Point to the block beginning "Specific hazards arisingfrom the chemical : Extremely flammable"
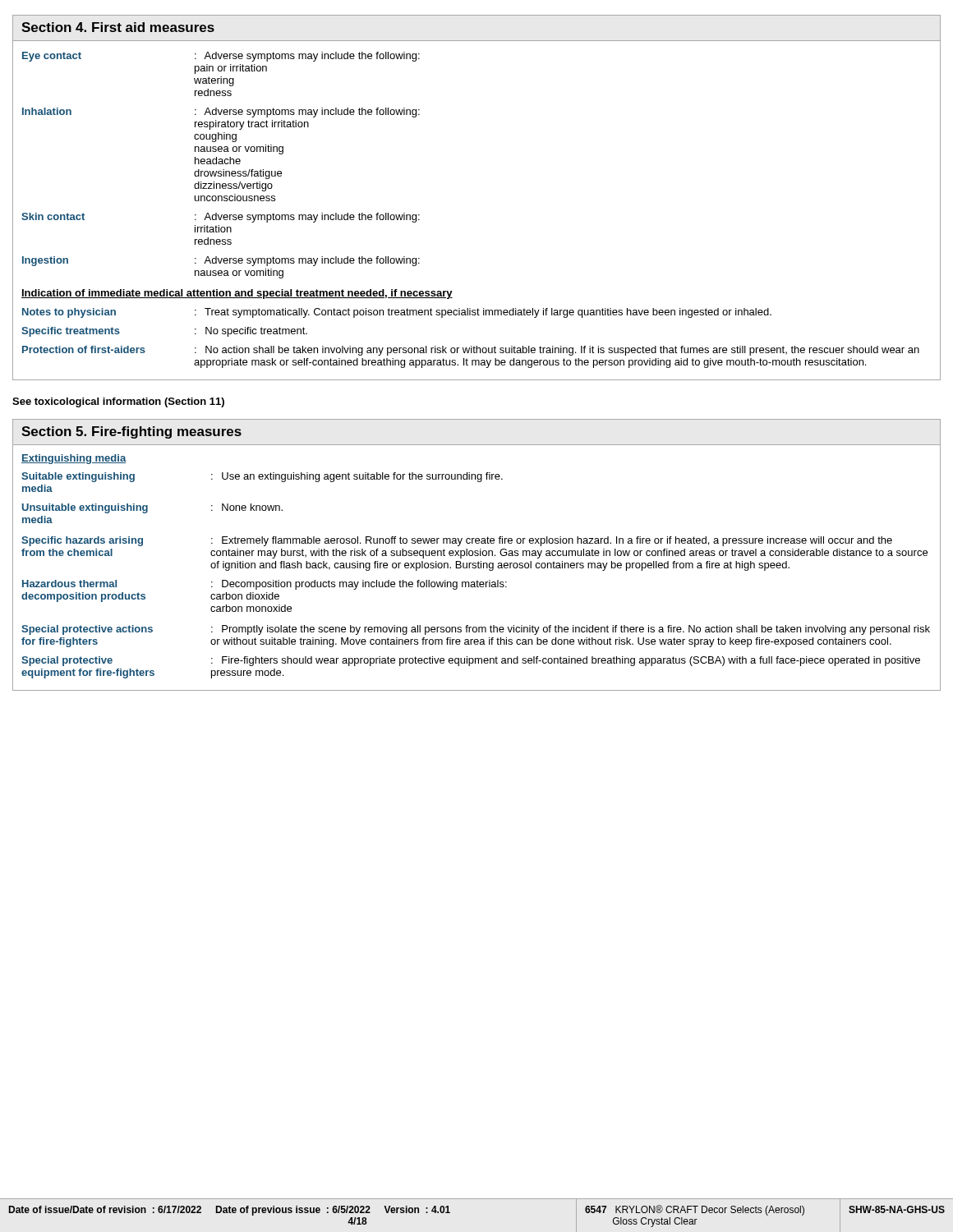The width and height of the screenshot is (953, 1232). click(476, 552)
